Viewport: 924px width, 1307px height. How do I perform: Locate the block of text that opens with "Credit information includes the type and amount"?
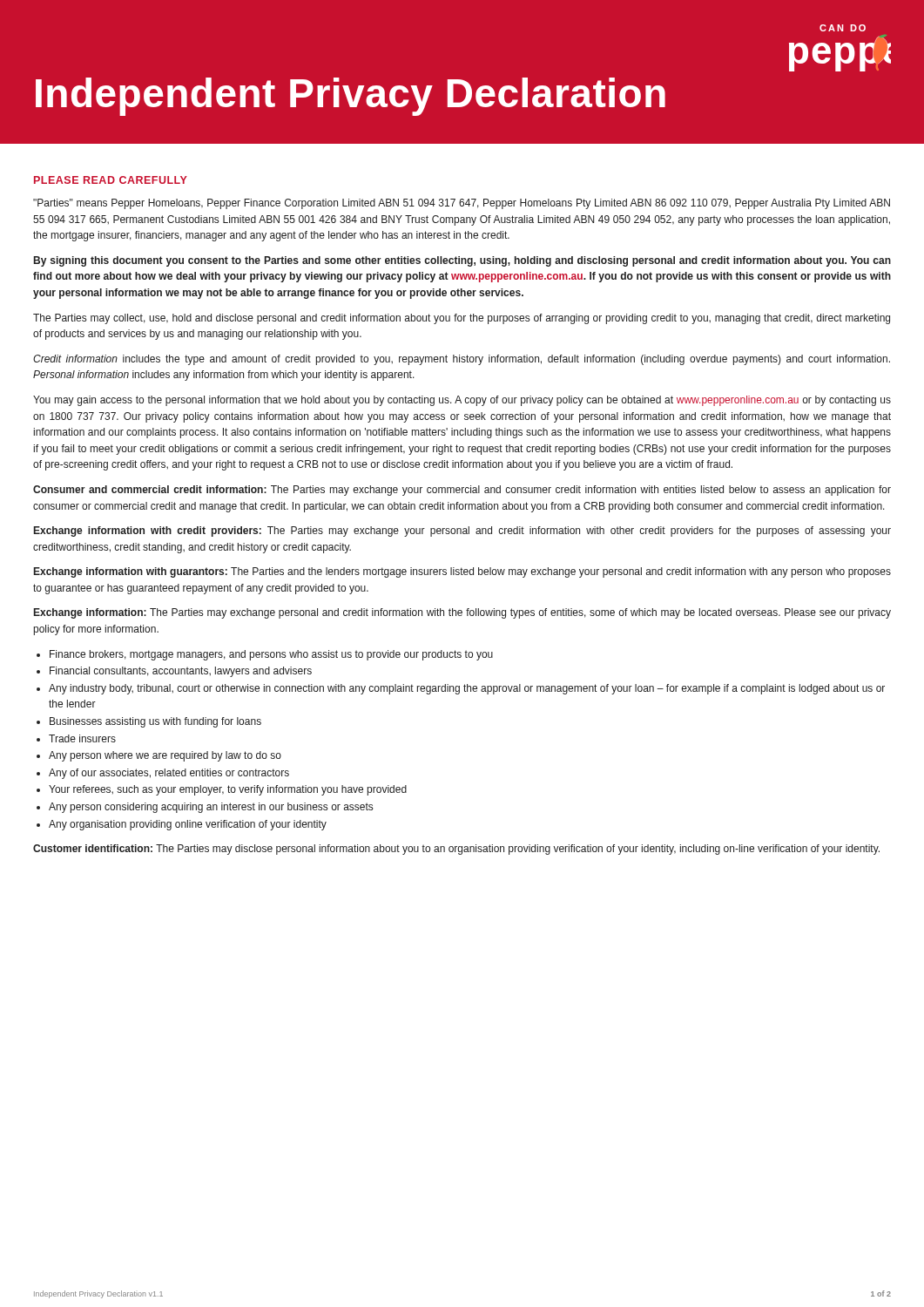(462, 367)
